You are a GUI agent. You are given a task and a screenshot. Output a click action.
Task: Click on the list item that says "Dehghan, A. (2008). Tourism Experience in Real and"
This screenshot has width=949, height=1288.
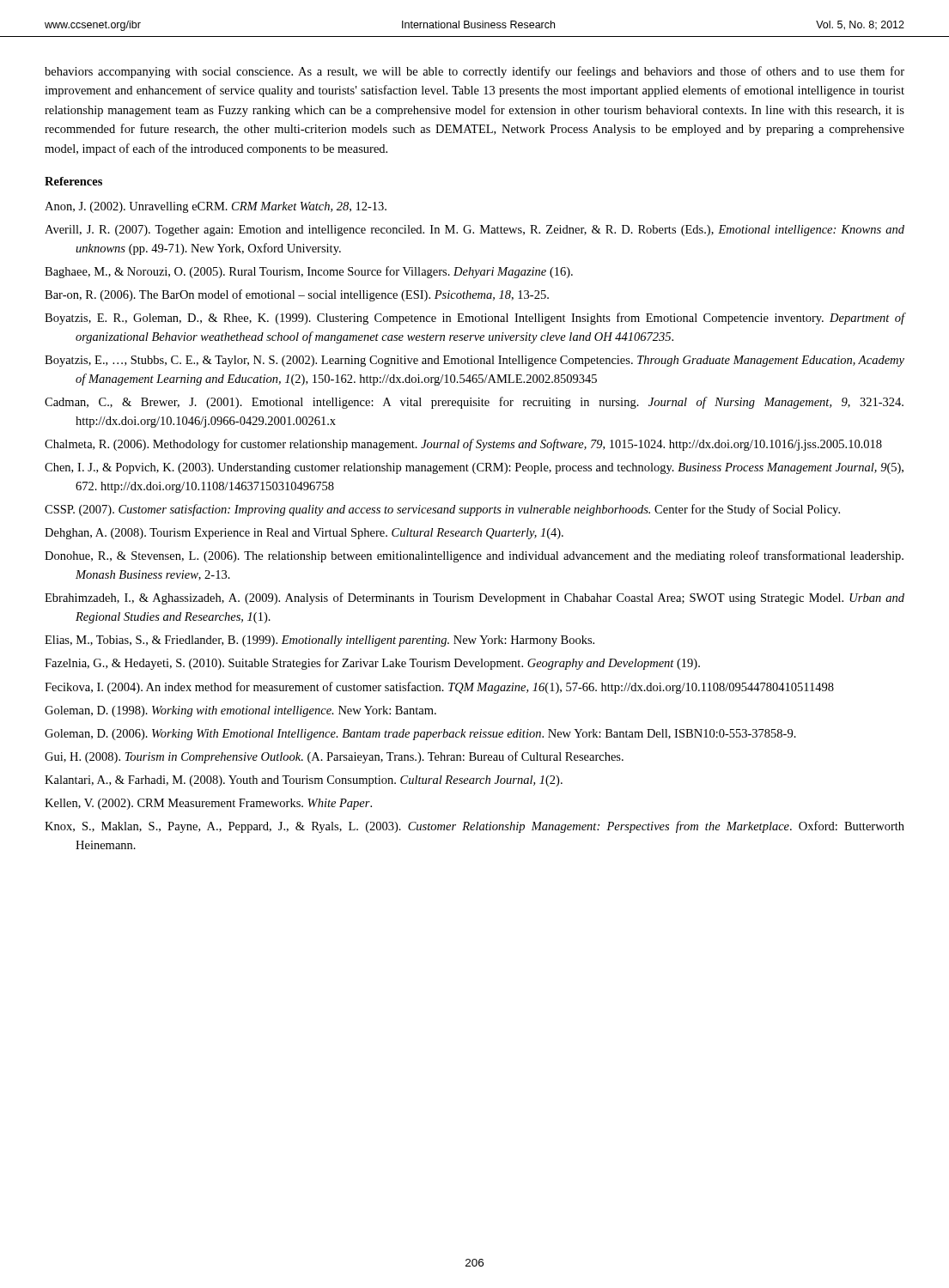304,533
